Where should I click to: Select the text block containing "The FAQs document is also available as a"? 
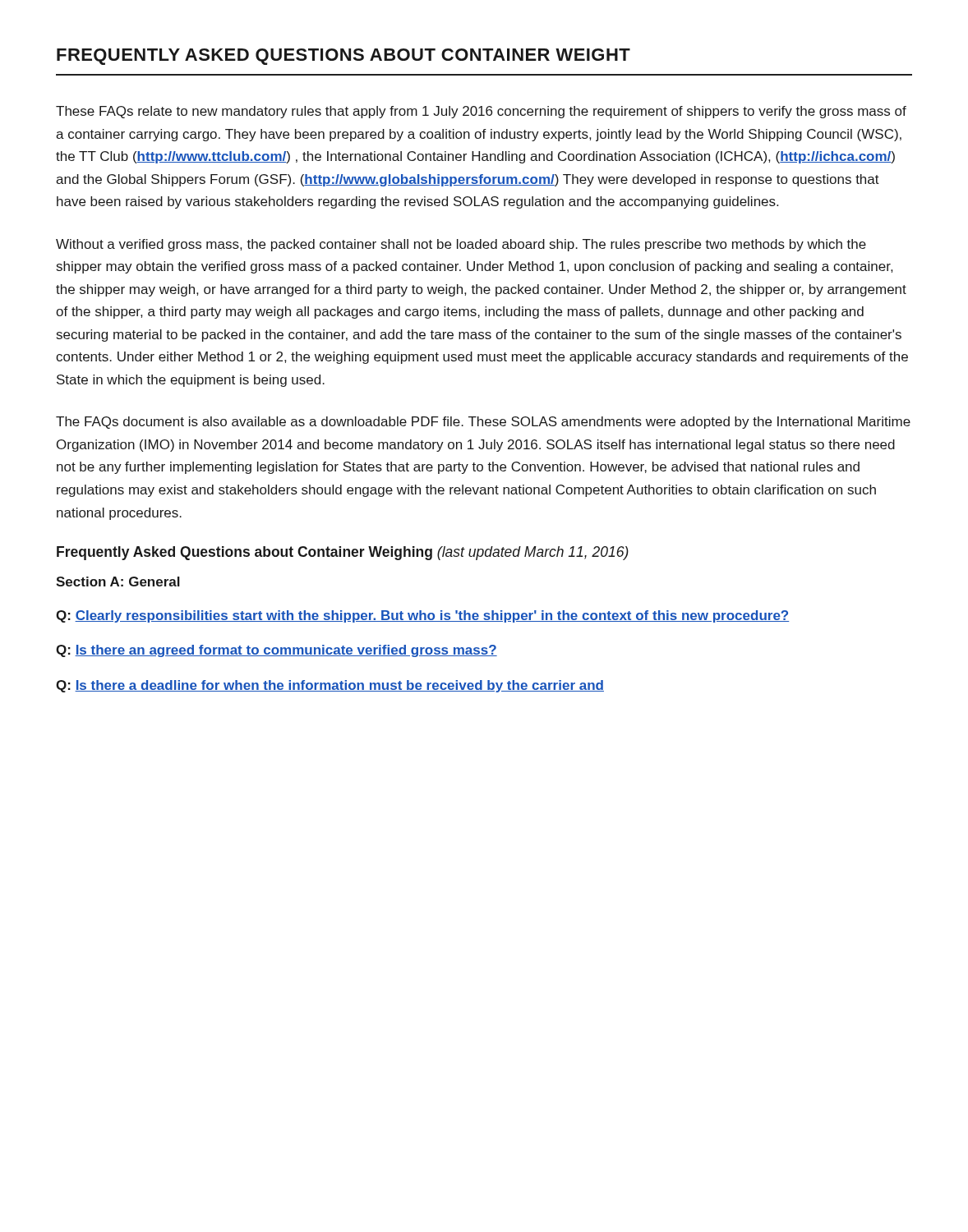click(x=483, y=467)
